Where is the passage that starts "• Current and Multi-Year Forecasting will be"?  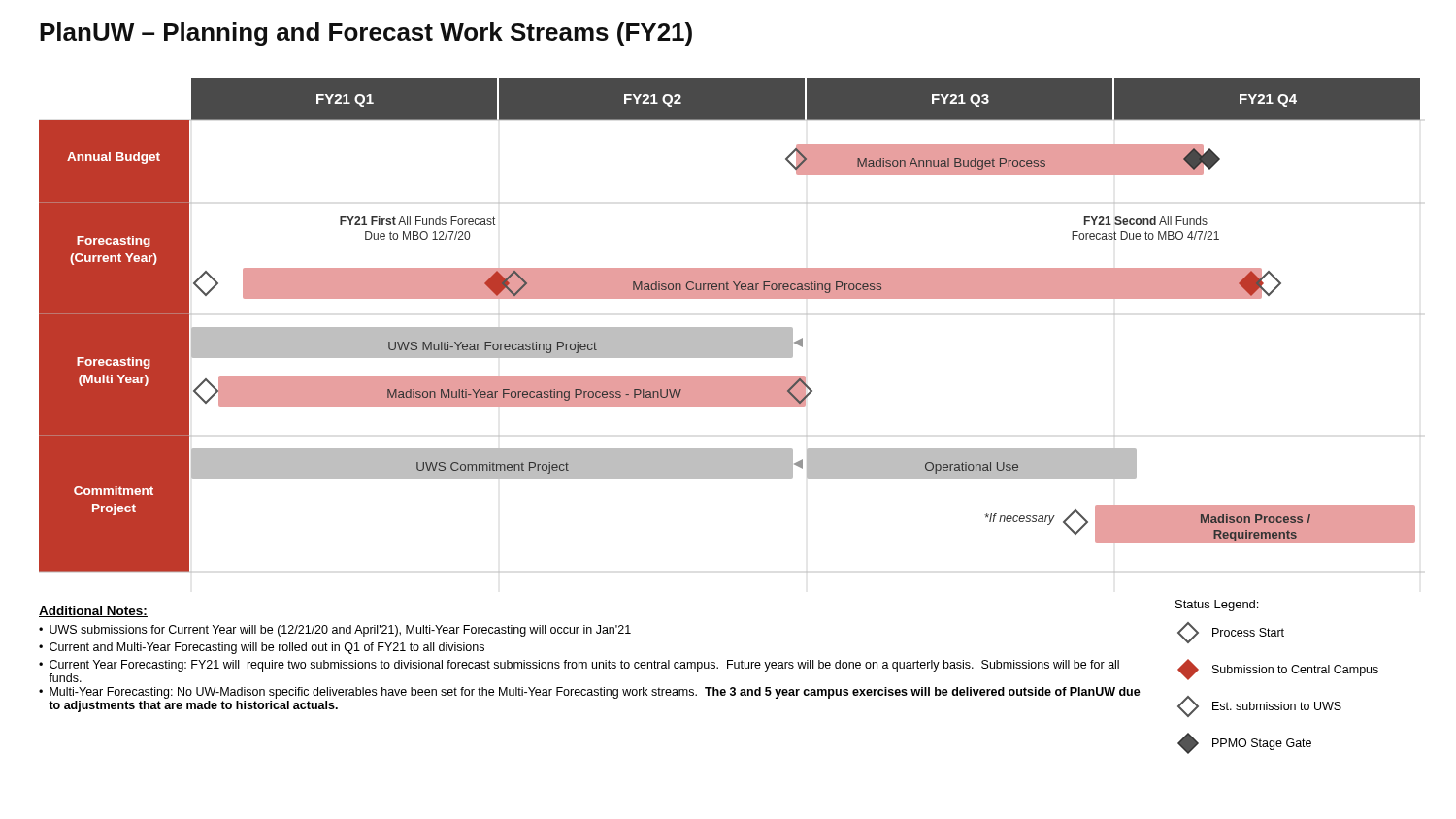262,647
